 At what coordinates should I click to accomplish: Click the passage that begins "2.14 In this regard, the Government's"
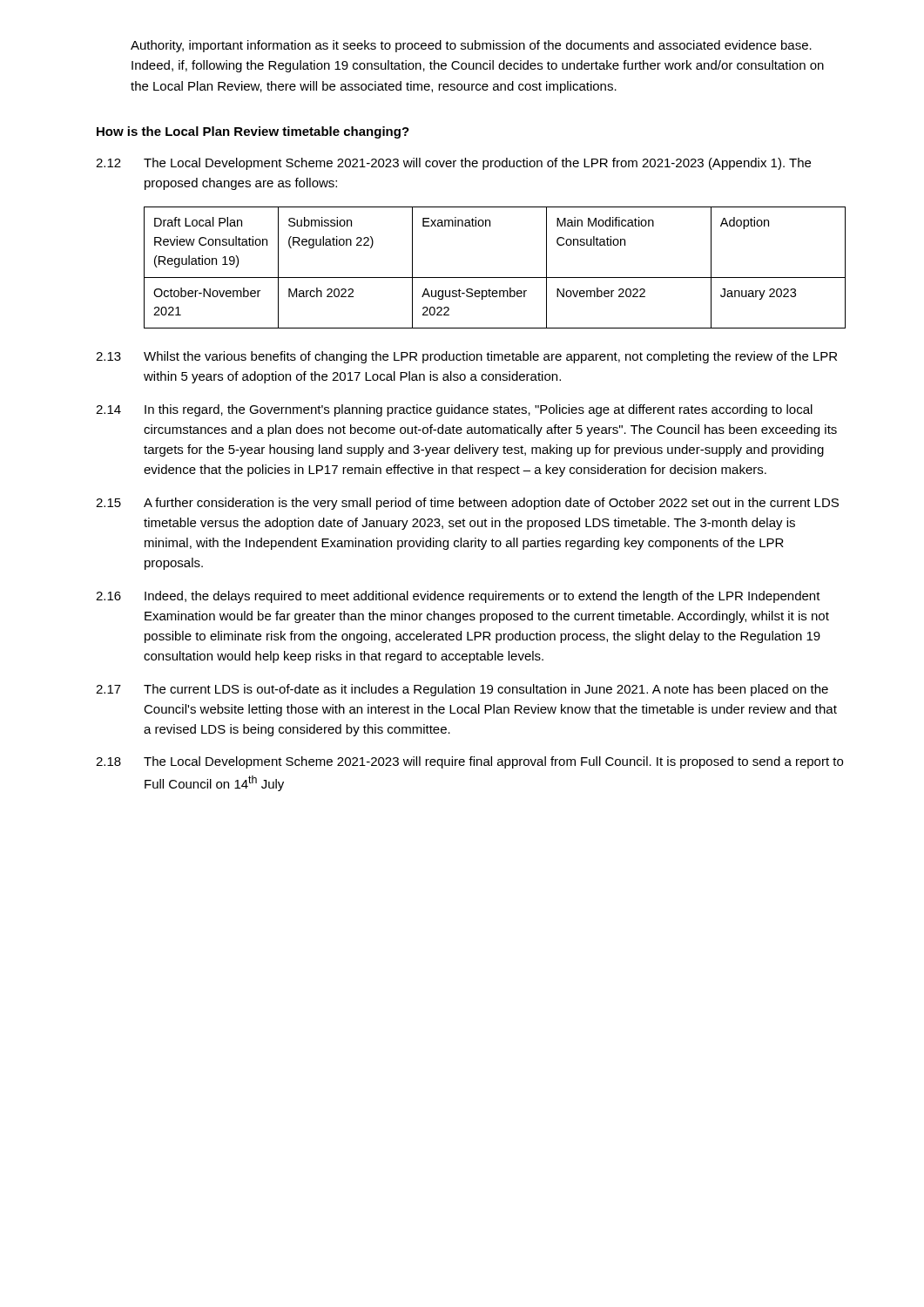coord(471,439)
